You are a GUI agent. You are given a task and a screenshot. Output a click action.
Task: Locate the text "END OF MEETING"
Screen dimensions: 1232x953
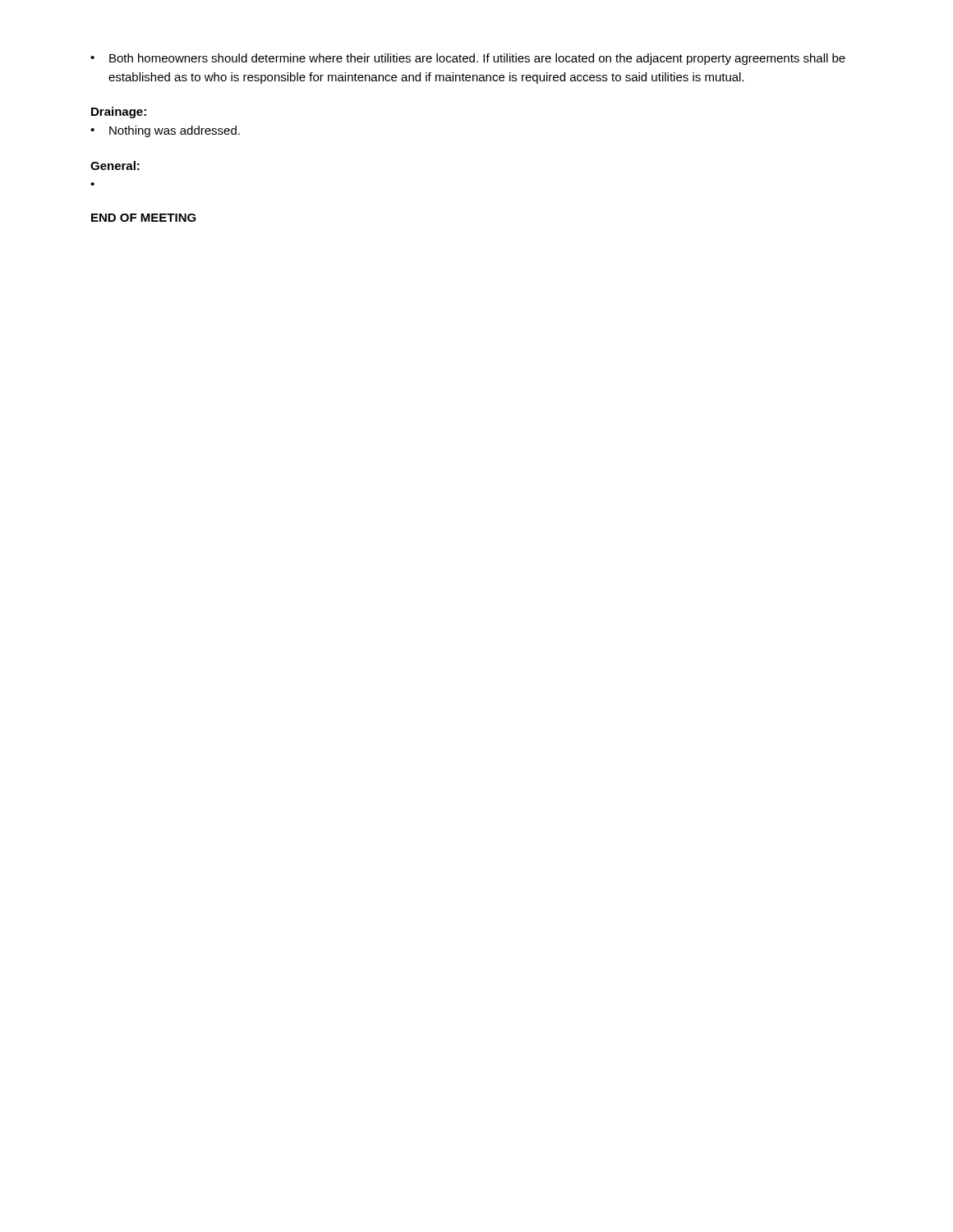143,217
